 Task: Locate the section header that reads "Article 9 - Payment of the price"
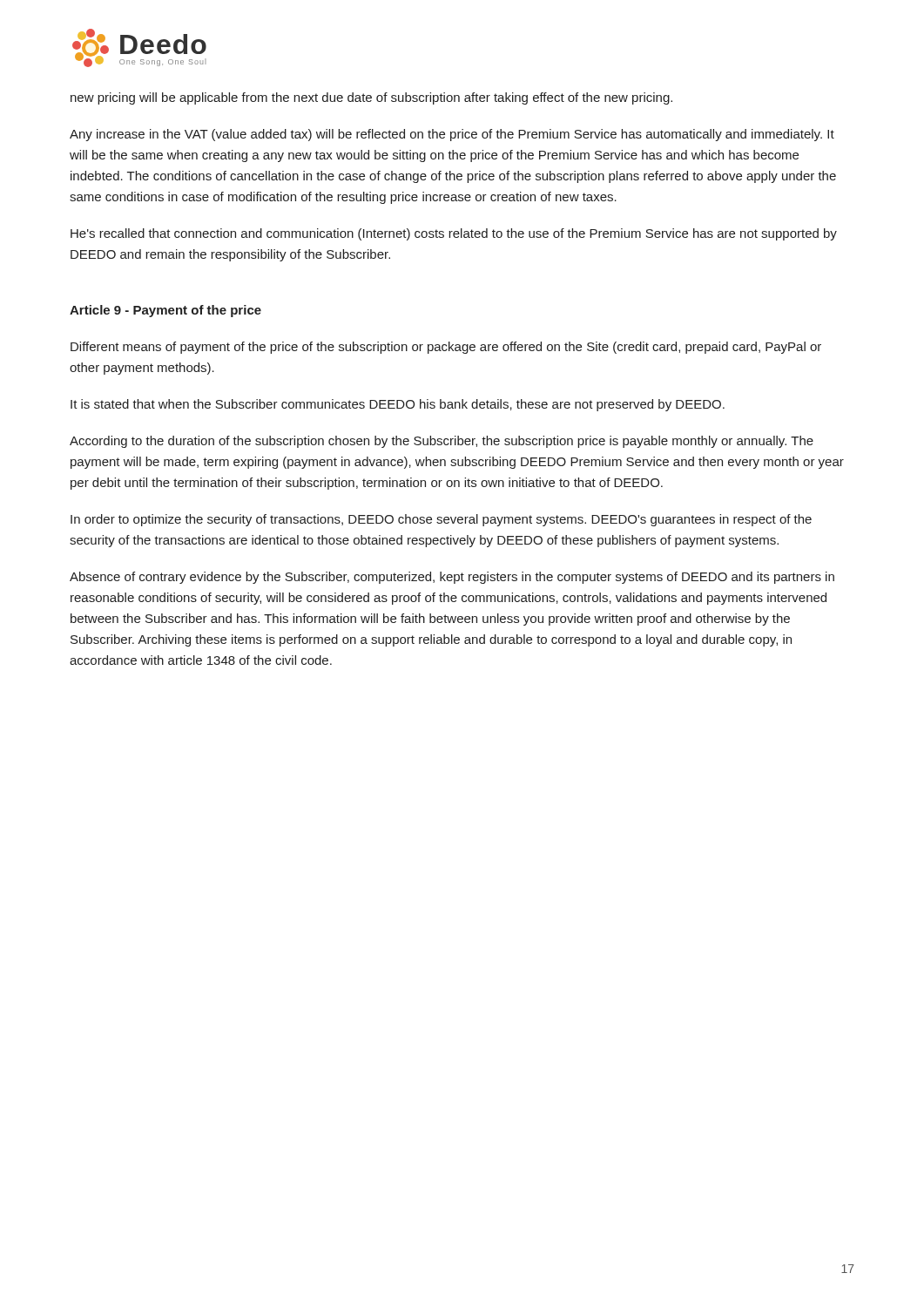(x=165, y=311)
